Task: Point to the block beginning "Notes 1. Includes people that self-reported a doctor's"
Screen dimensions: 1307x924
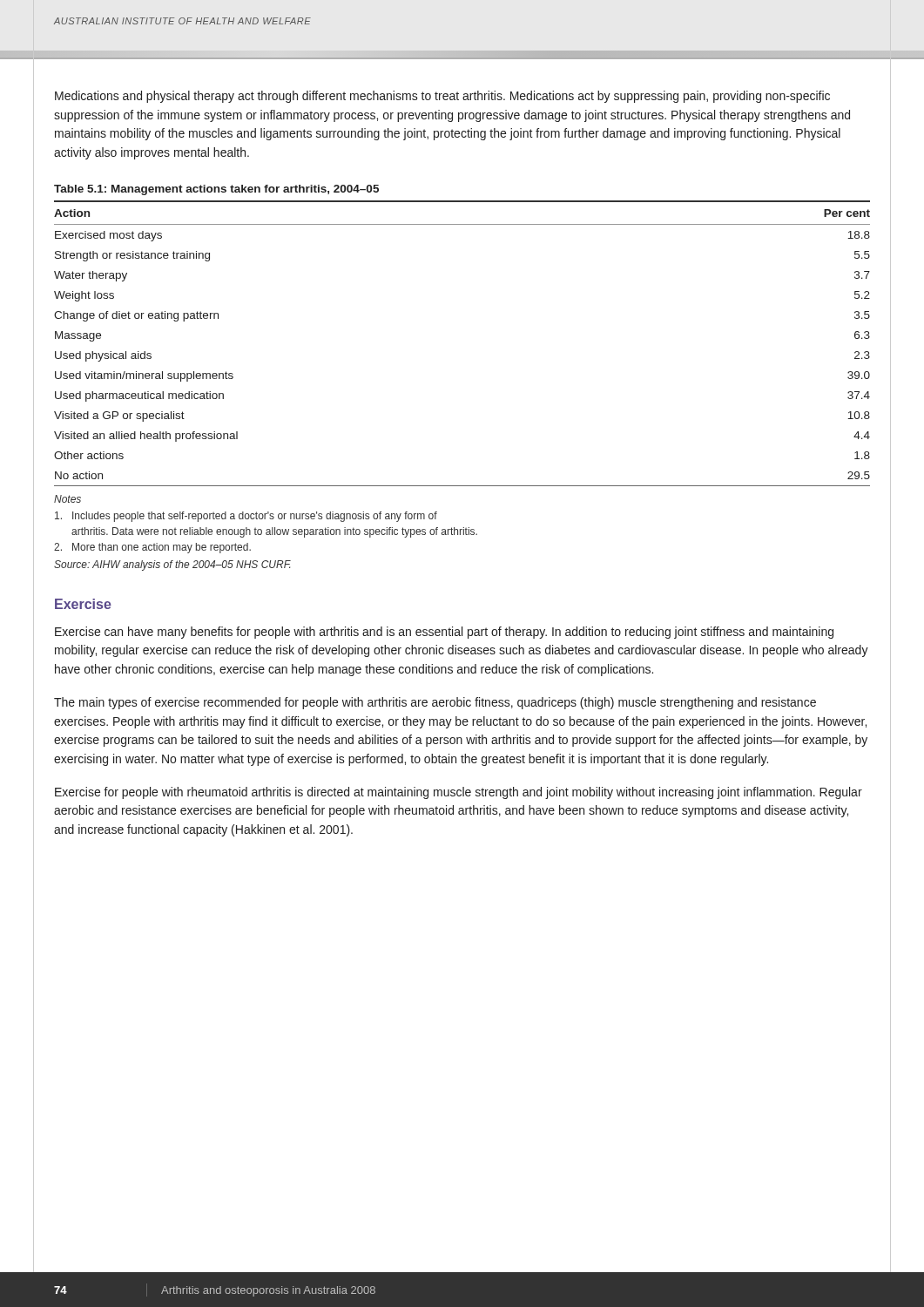Action: [x=462, y=532]
